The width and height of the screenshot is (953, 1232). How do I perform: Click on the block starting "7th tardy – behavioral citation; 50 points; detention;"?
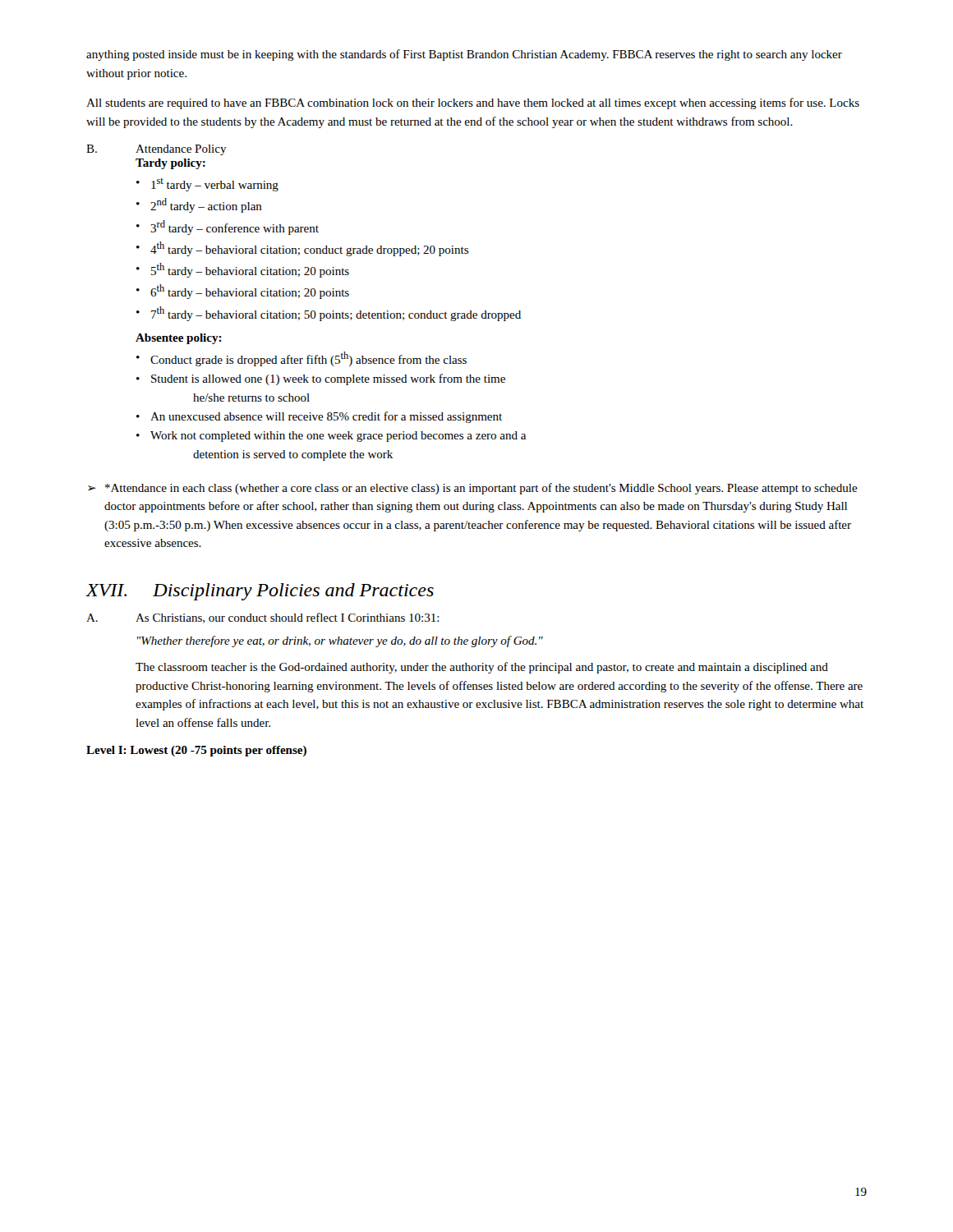tap(336, 312)
